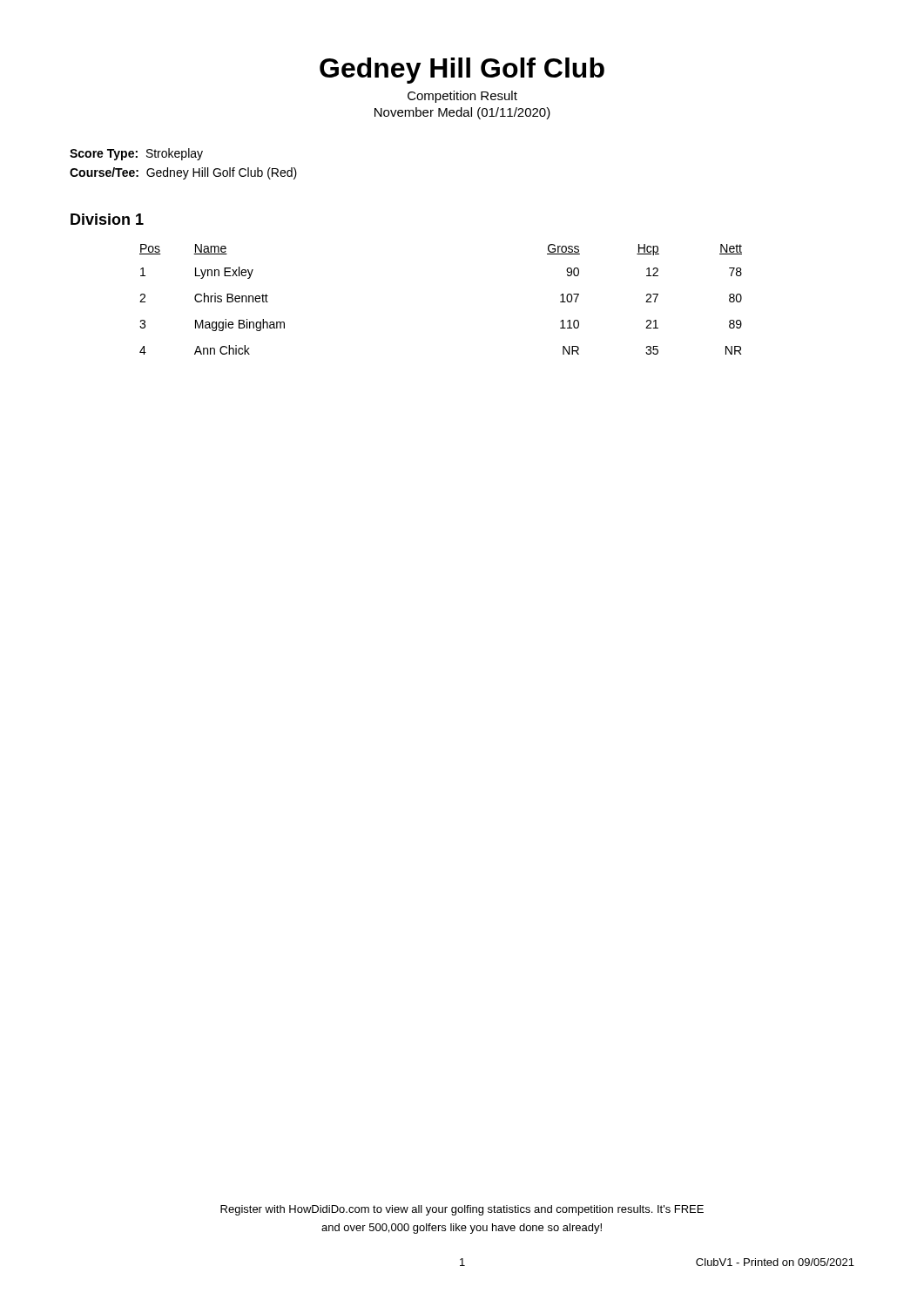Click on the text block that says "Register with HowDidiDo.com to view all your golfing"
This screenshot has width=924, height=1307.
tap(462, 1218)
